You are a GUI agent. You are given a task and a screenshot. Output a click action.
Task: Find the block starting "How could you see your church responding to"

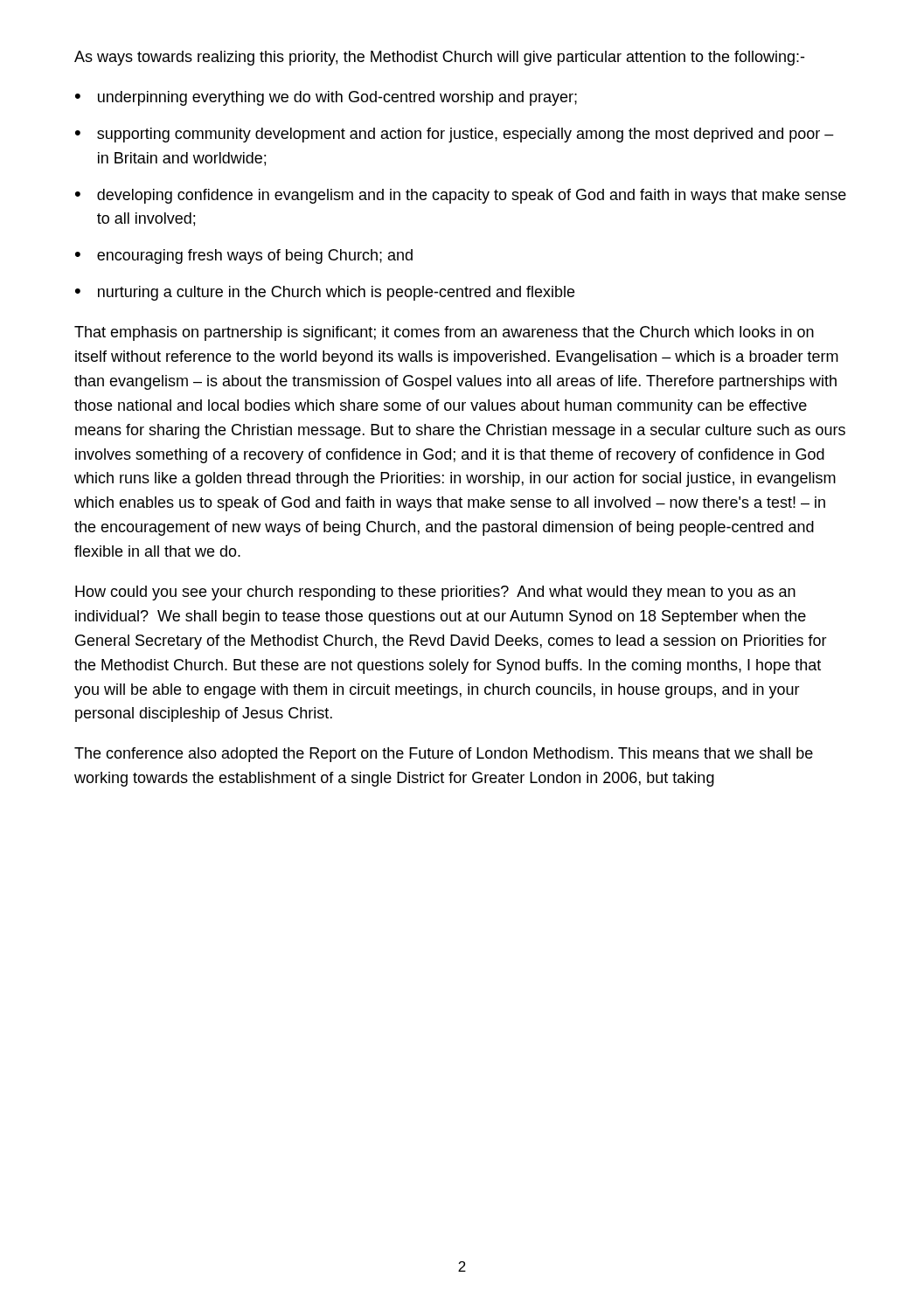pyautogui.click(x=462, y=653)
